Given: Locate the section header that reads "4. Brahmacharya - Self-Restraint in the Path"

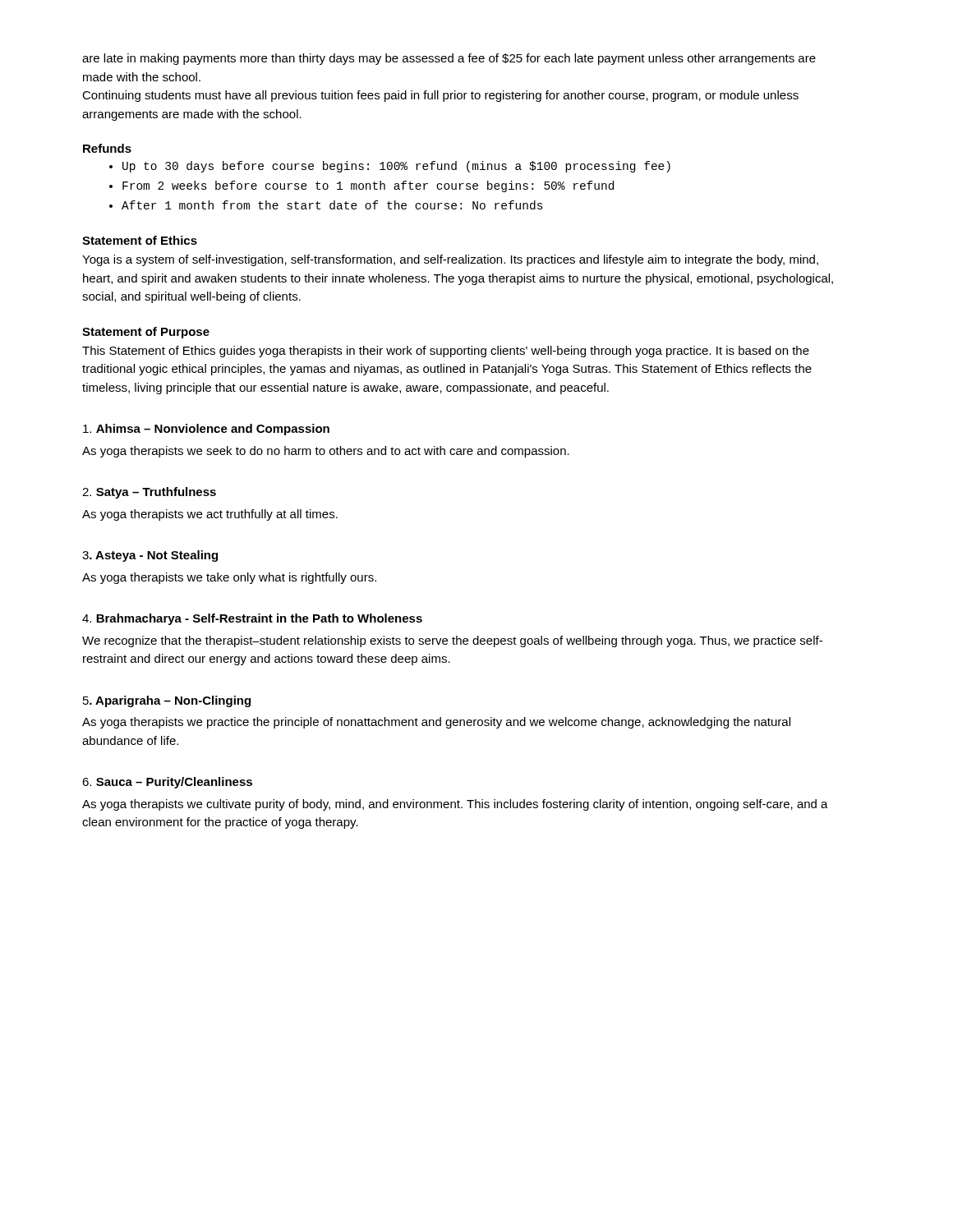Looking at the screenshot, I should pos(252,618).
